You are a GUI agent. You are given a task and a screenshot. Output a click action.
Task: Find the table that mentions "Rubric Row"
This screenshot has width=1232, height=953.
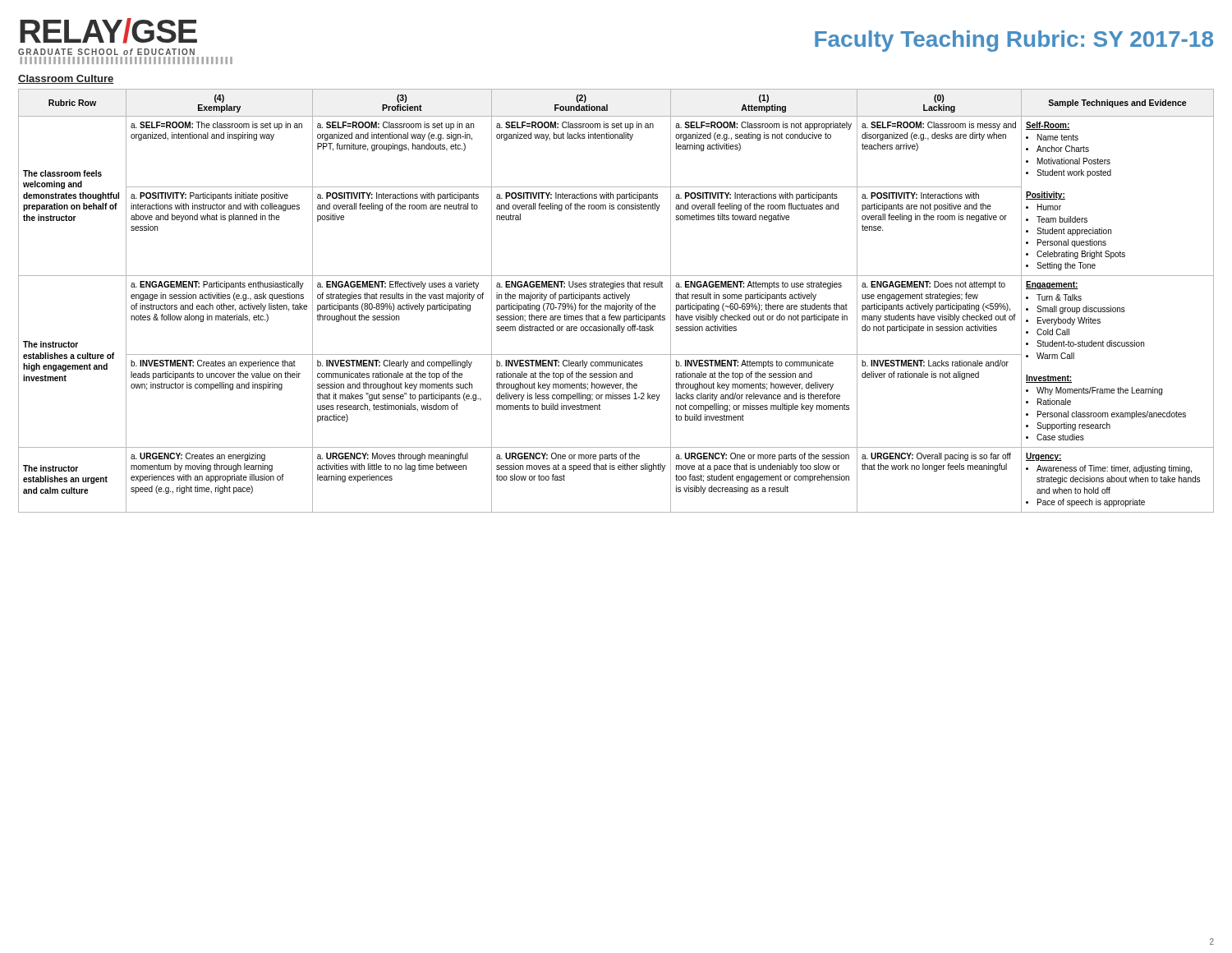616,301
